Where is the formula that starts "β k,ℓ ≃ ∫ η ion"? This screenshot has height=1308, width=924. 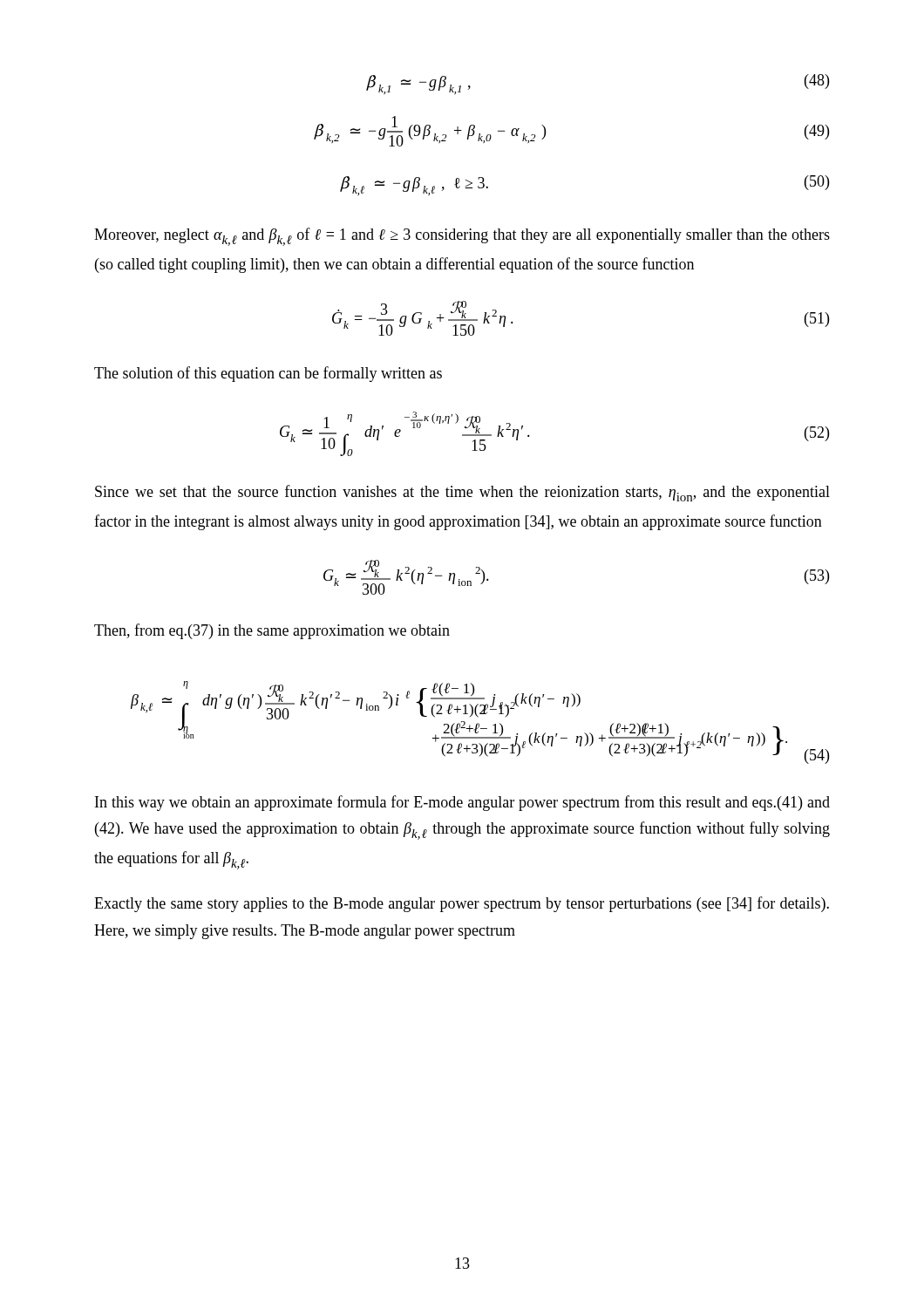coord(462,716)
